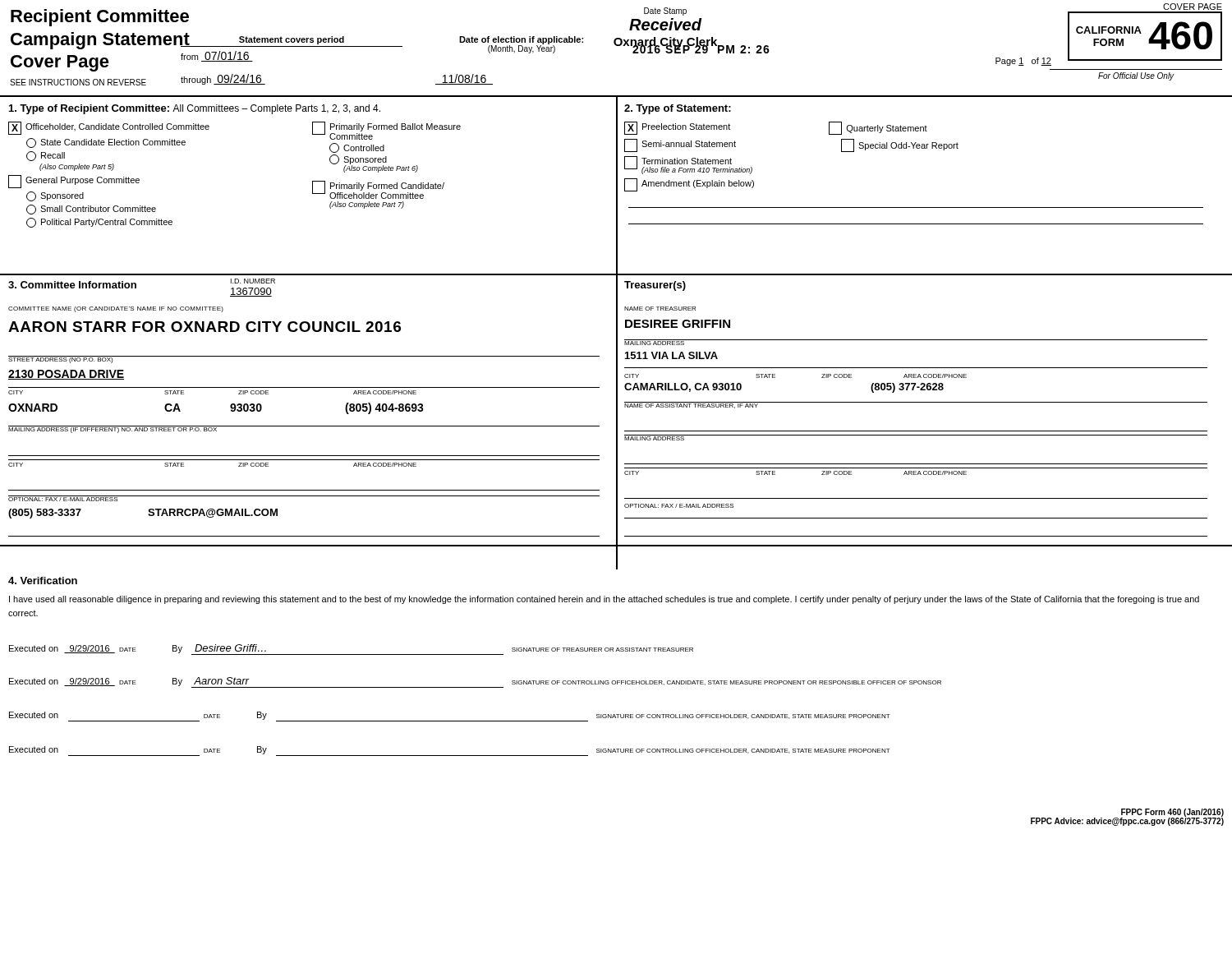This screenshot has width=1232, height=954.
Task: Locate the text "CALIFORNIA FORM 460"
Action: tap(1145, 36)
